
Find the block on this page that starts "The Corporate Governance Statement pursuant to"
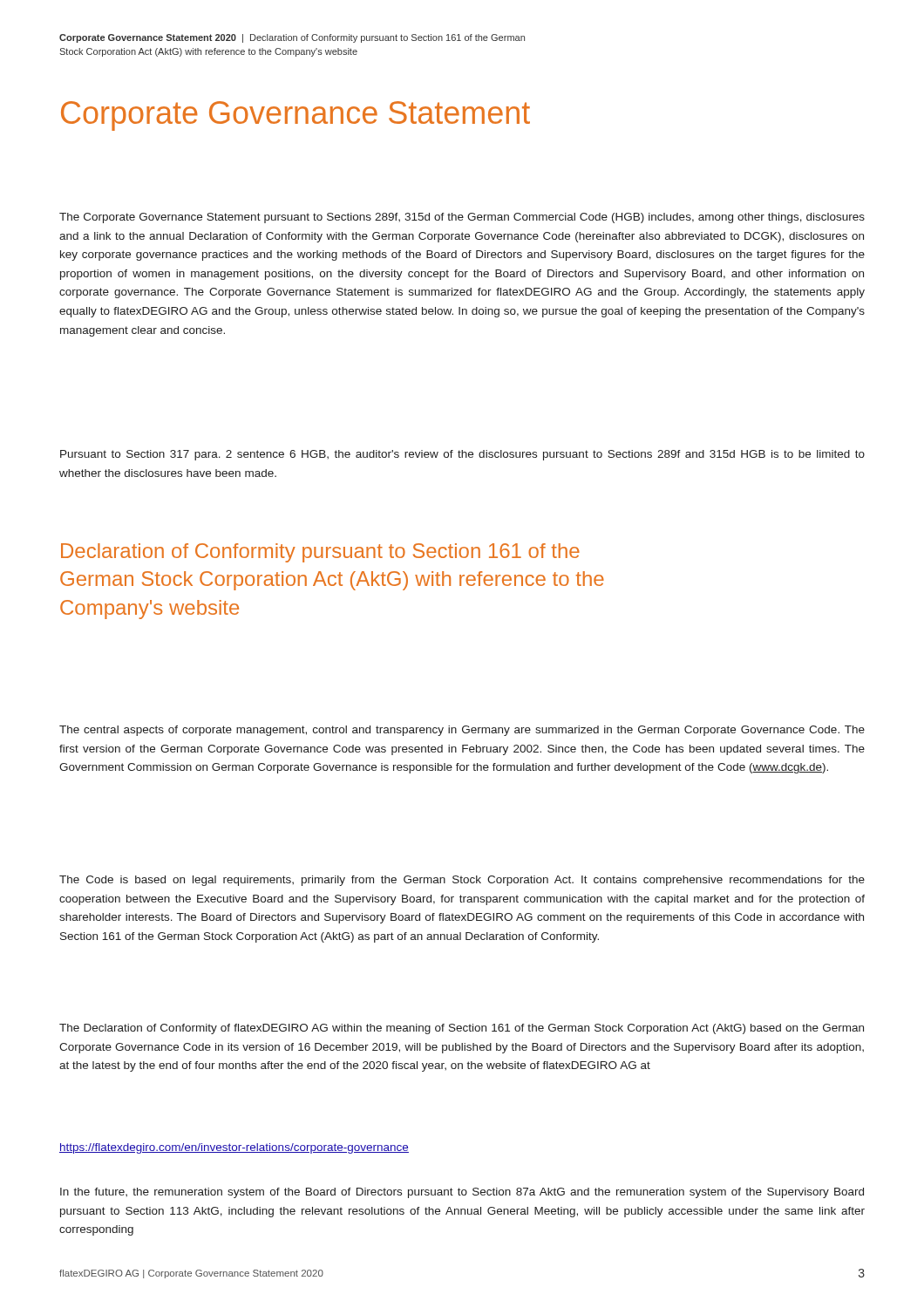click(x=462, y=273)
